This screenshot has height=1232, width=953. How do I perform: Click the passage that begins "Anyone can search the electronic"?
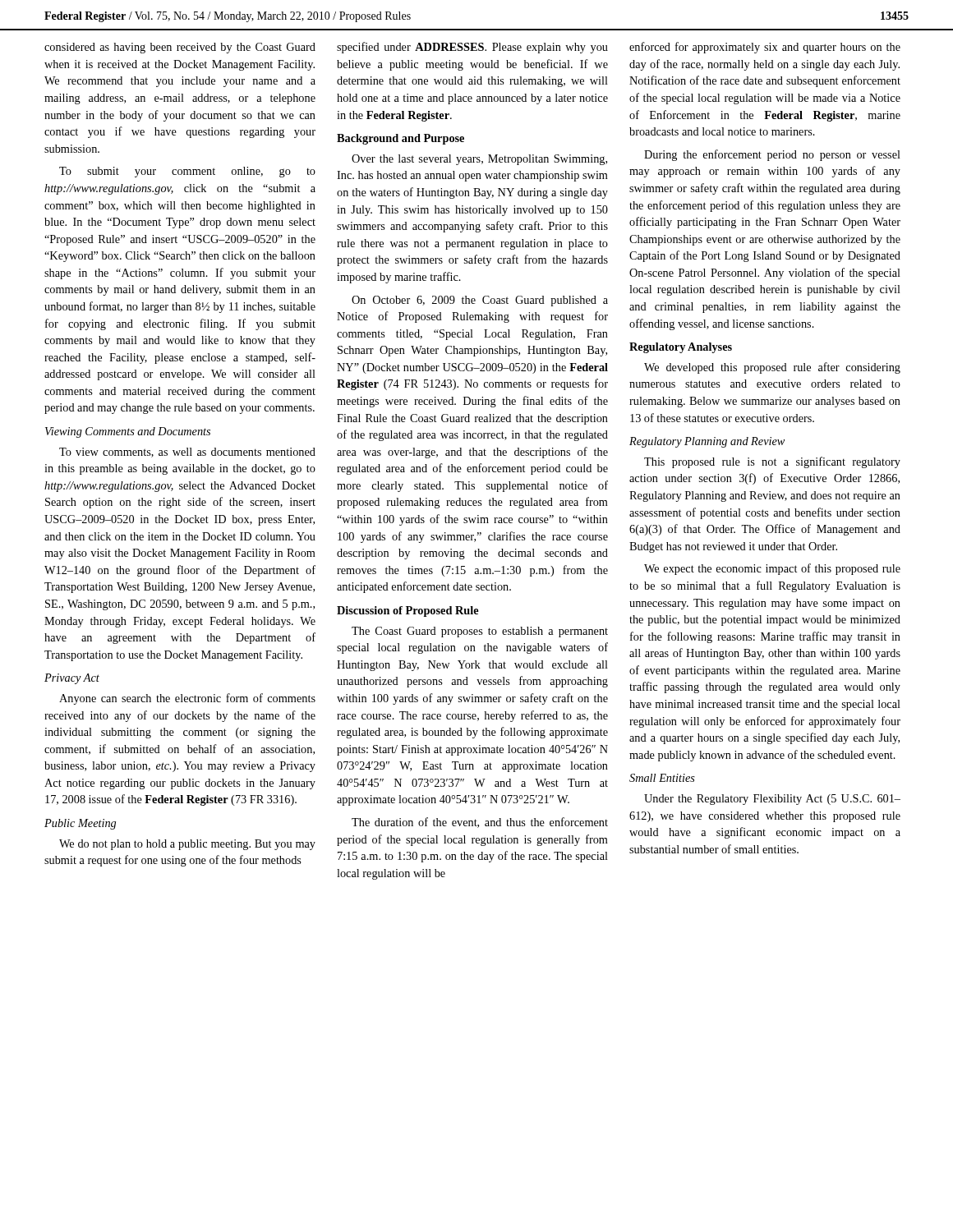tap(180, 749)
